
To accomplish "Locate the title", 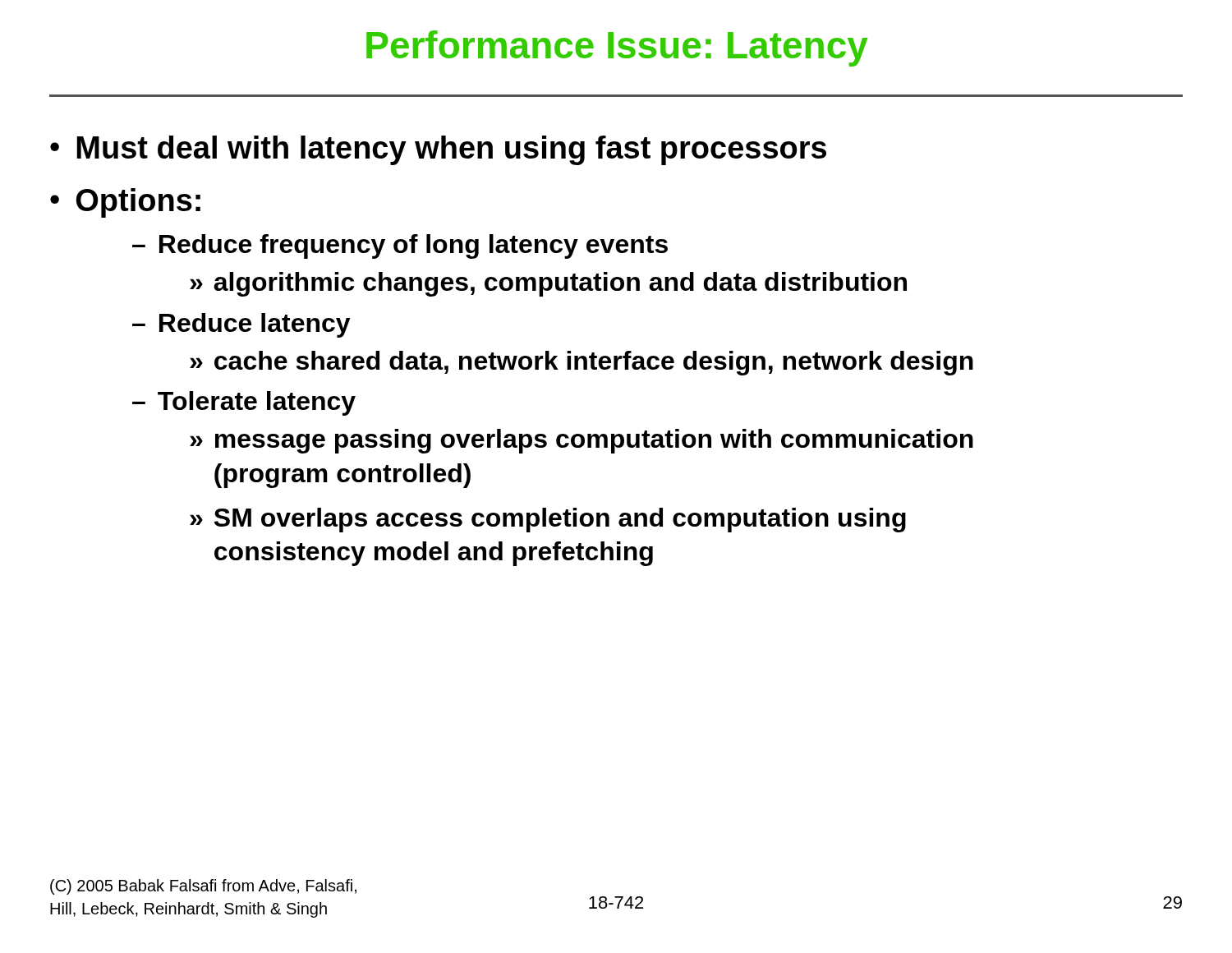I will tap(616, 45).
